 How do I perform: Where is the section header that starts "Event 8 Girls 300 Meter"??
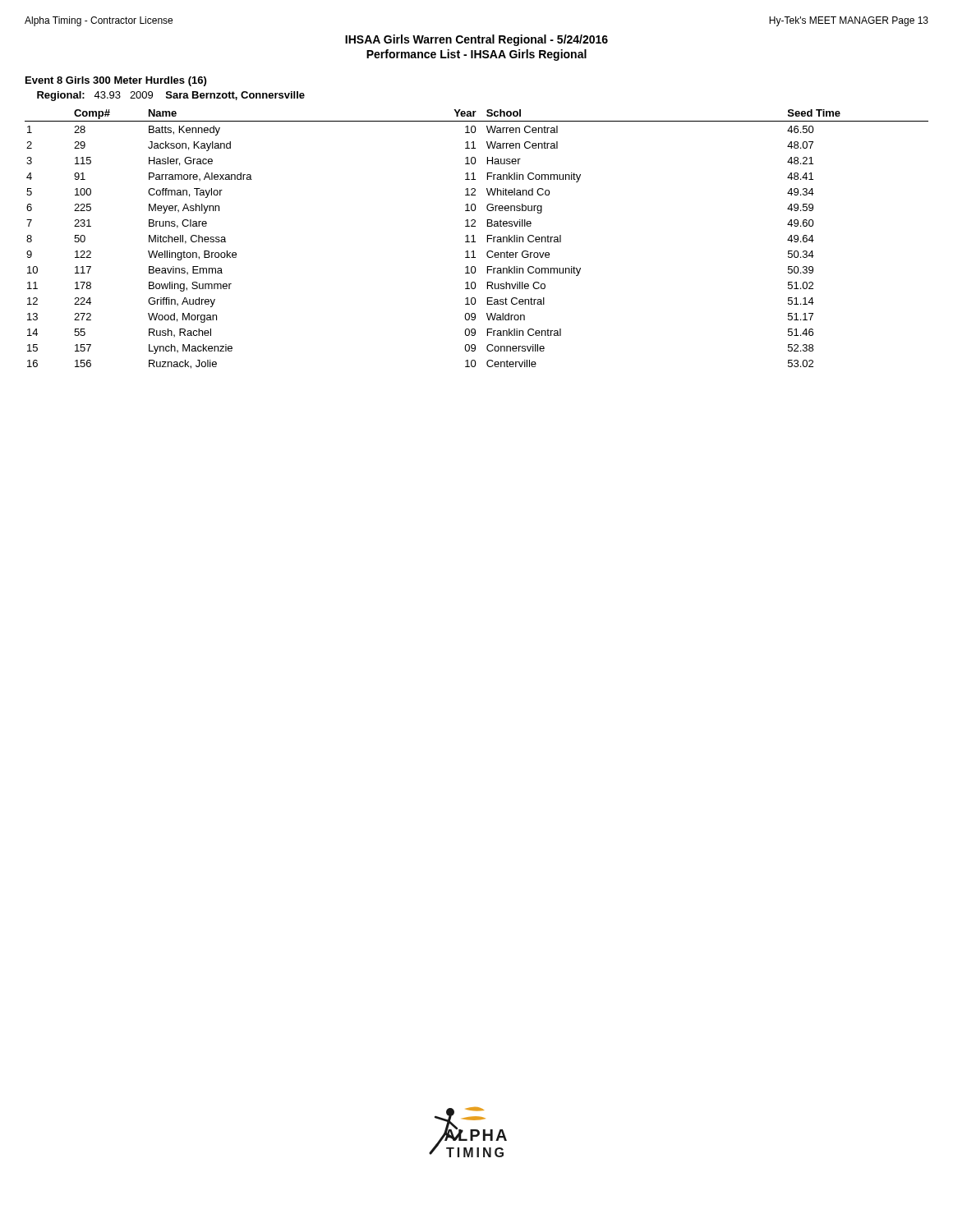[116, 80]
